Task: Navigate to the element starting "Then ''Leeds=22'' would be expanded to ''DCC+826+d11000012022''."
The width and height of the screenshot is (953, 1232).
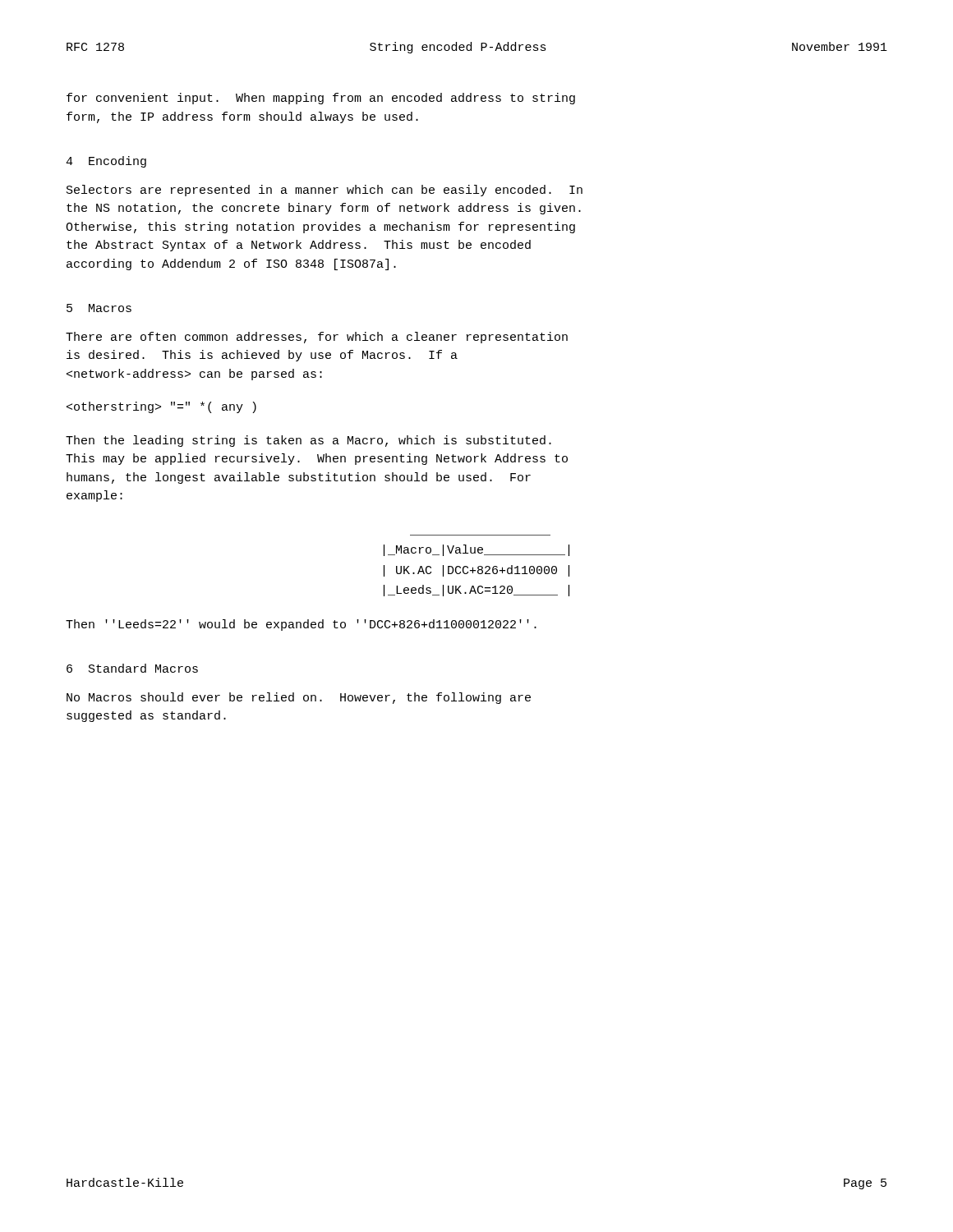Action: pyautogui.click(x=302, y=625)
